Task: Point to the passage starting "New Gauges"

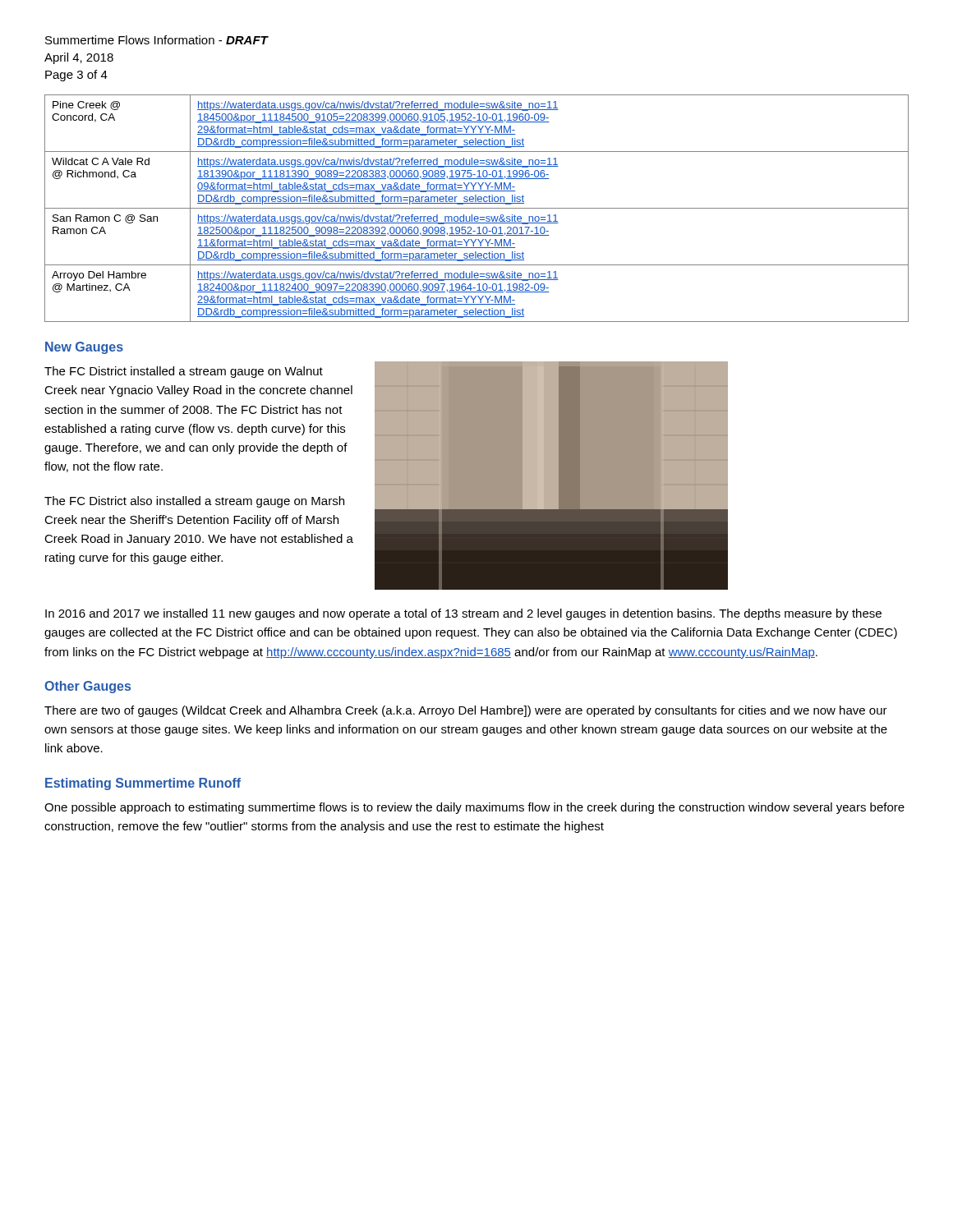Action: click(x=84, y=347)
